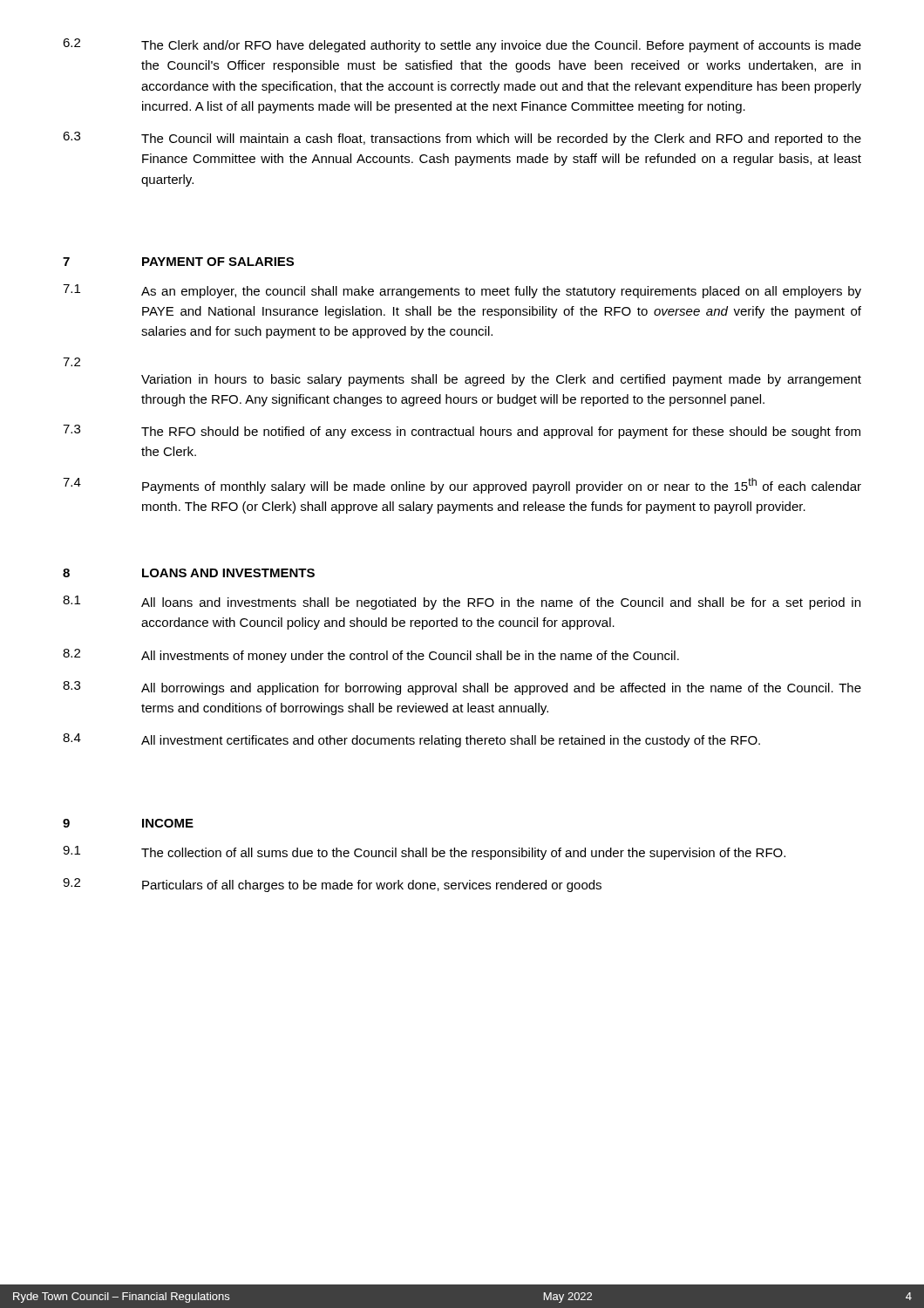Find the section header that says "7 PAYMENT OF SALARIES"
The width and height of the screenshot is (924, 1308).
(179, 261)
